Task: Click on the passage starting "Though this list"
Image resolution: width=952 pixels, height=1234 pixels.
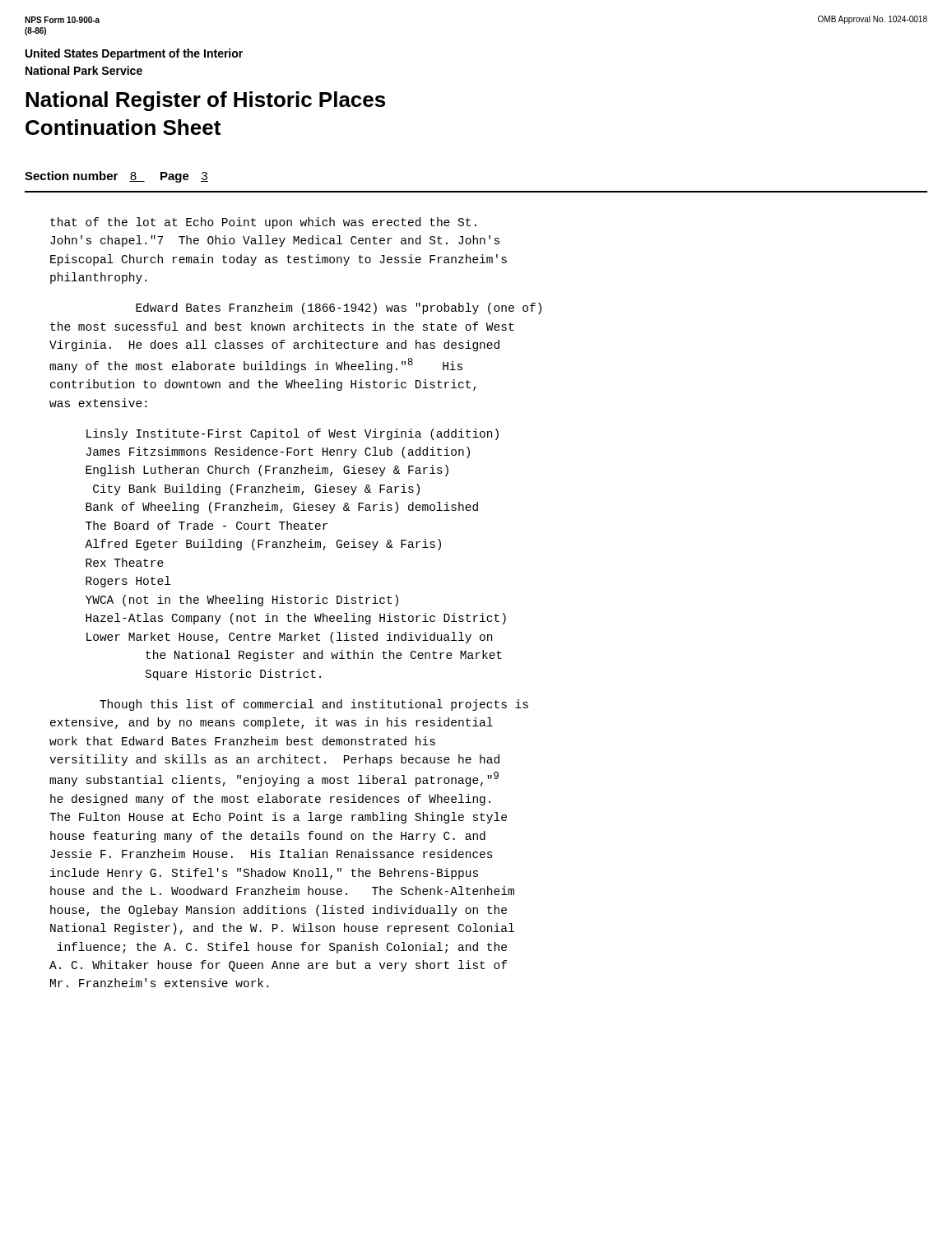Action: click(289, 844)
